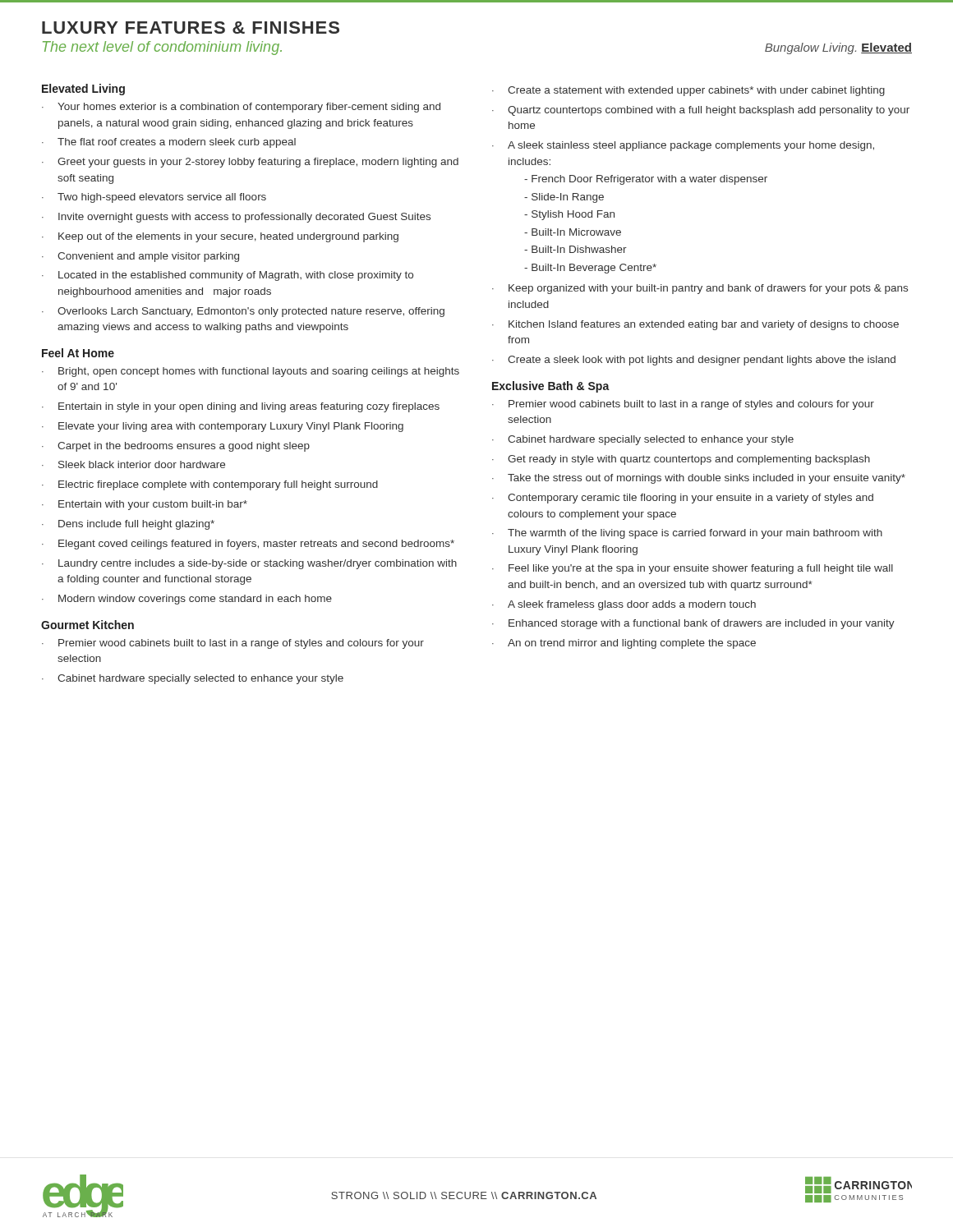
Task: Find the element starting "· Greet your guests in your 2-storey"
Action: pos(251,170)
